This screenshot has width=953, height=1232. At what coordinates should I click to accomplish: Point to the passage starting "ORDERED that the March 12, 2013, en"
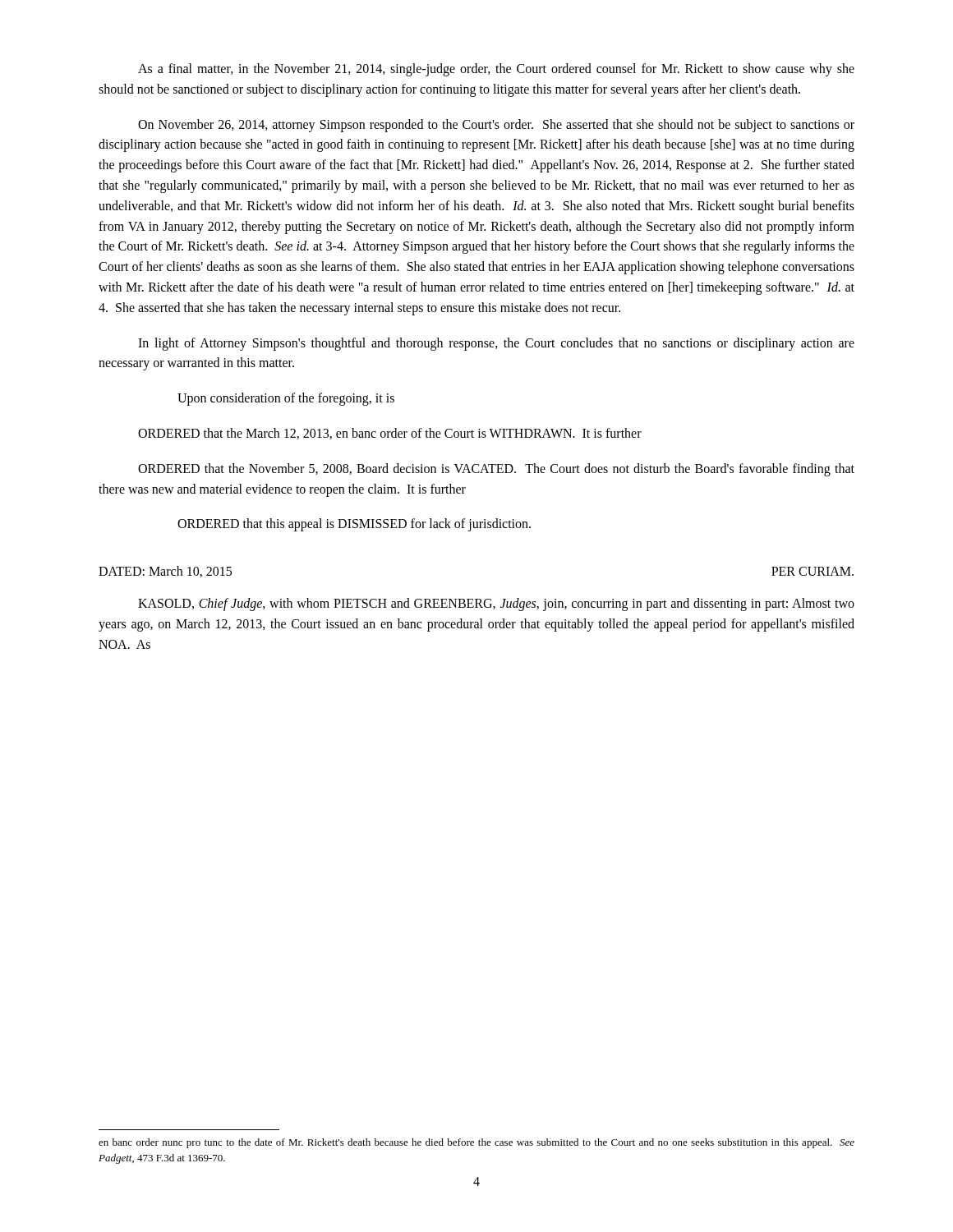[x=390, y=433]
